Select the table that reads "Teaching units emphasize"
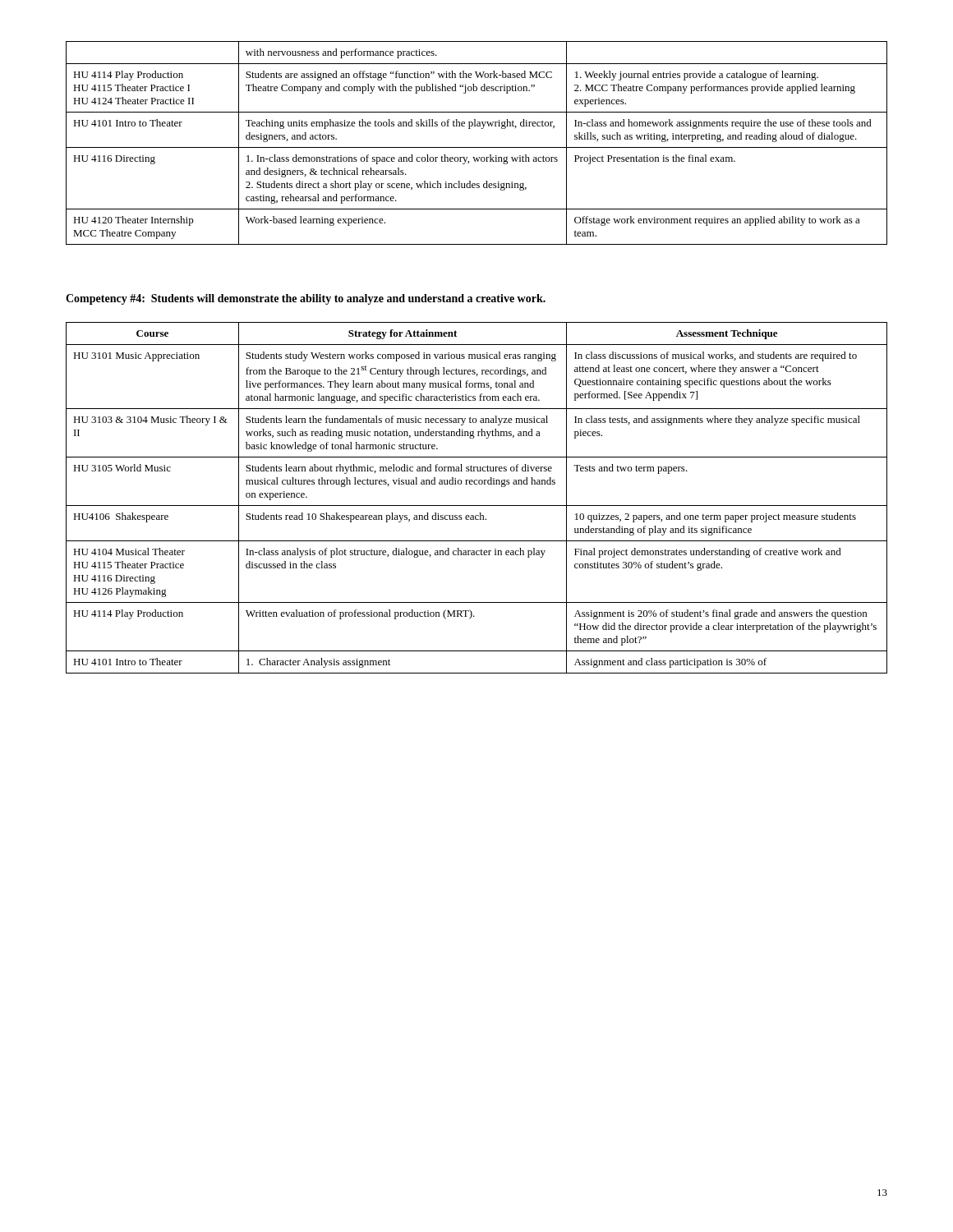953x1232 pixels. pyautogui.click(x=476, y=143)
